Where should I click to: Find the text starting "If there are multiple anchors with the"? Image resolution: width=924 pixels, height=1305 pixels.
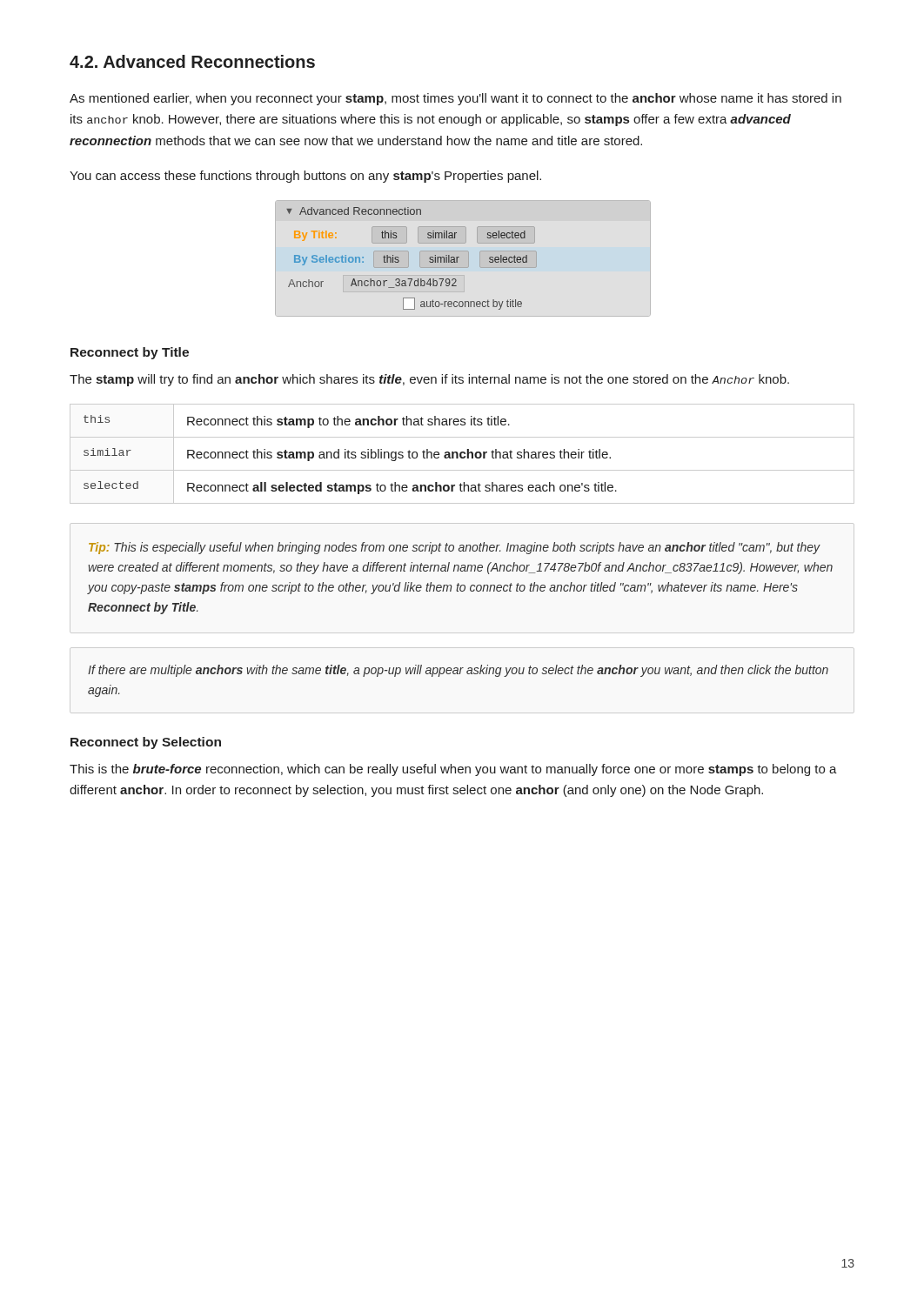click(458, 680)
